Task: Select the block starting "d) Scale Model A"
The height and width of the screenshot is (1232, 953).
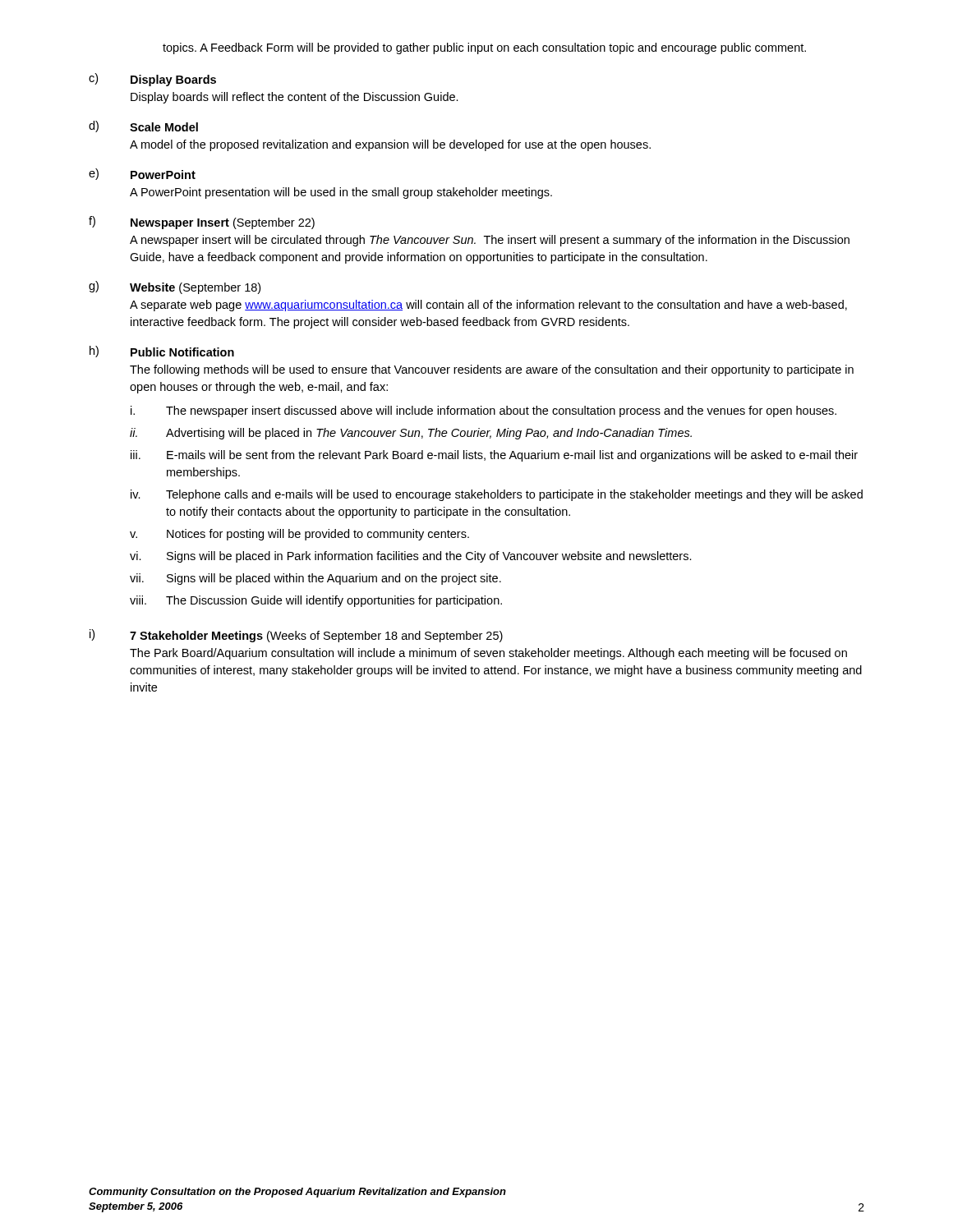Action: [476, 136]
